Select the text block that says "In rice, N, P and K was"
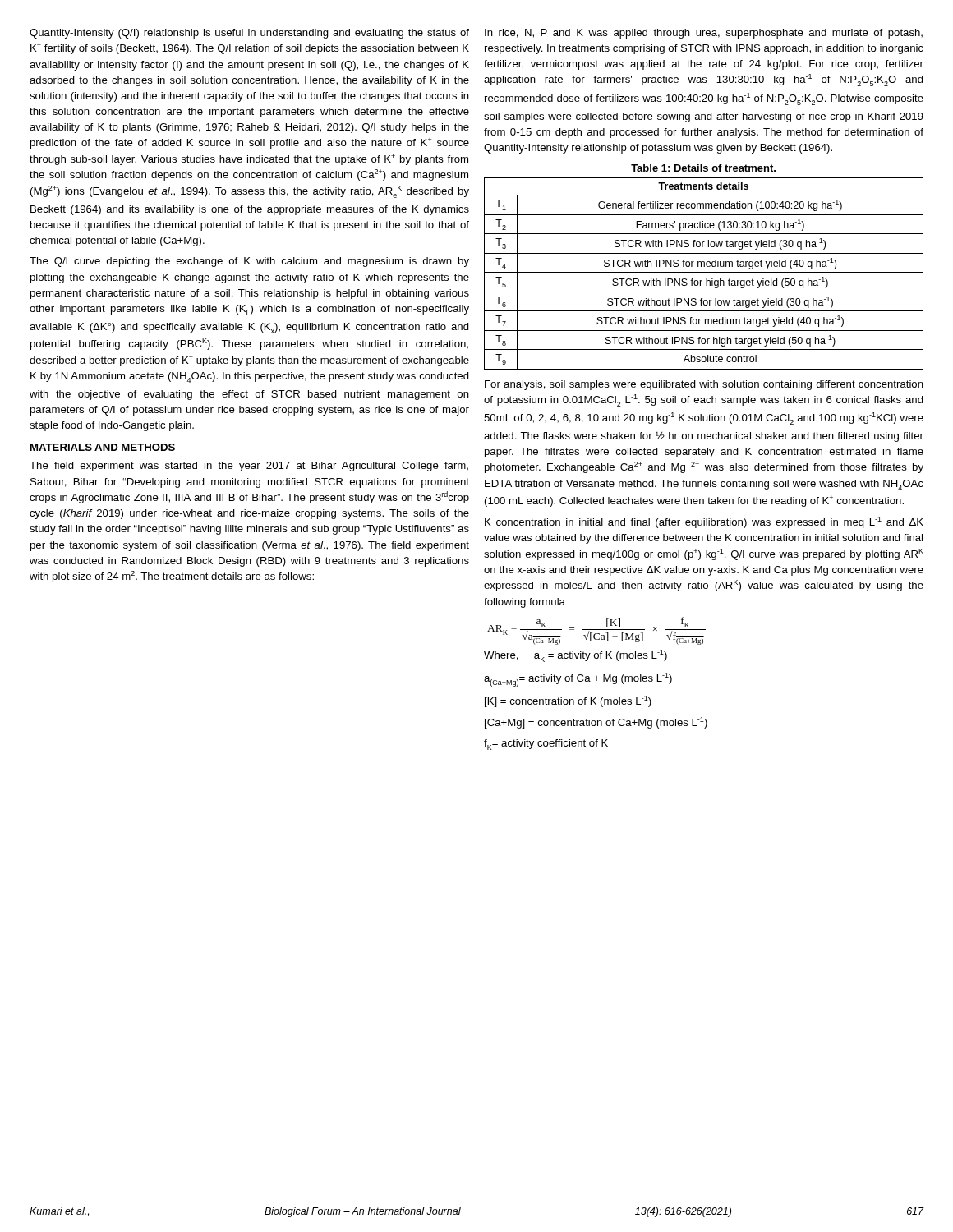This screenshot has width=953, height=1232. [704, 90]
